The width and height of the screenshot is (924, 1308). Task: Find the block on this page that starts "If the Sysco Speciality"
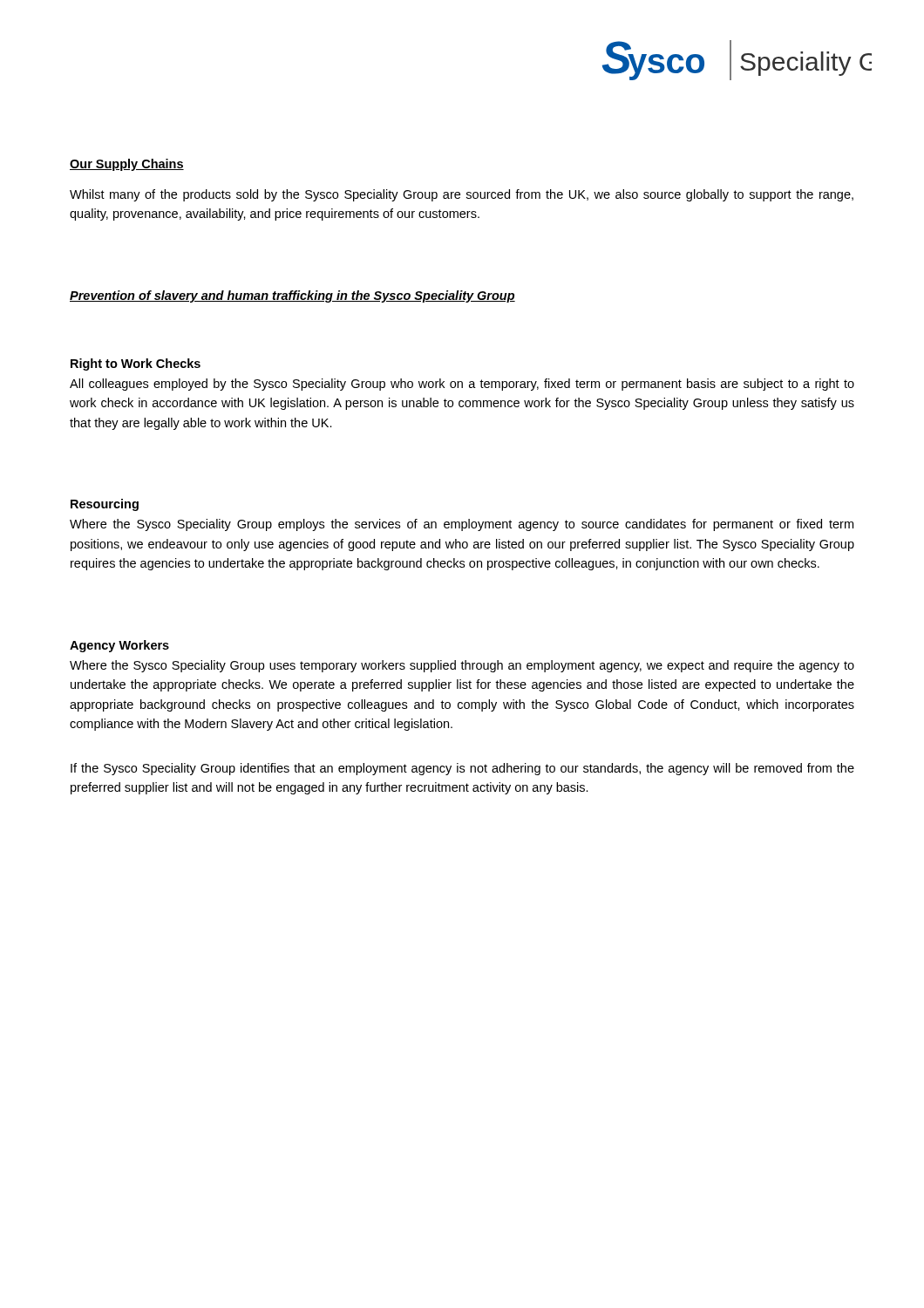click(x=462, y=778)
